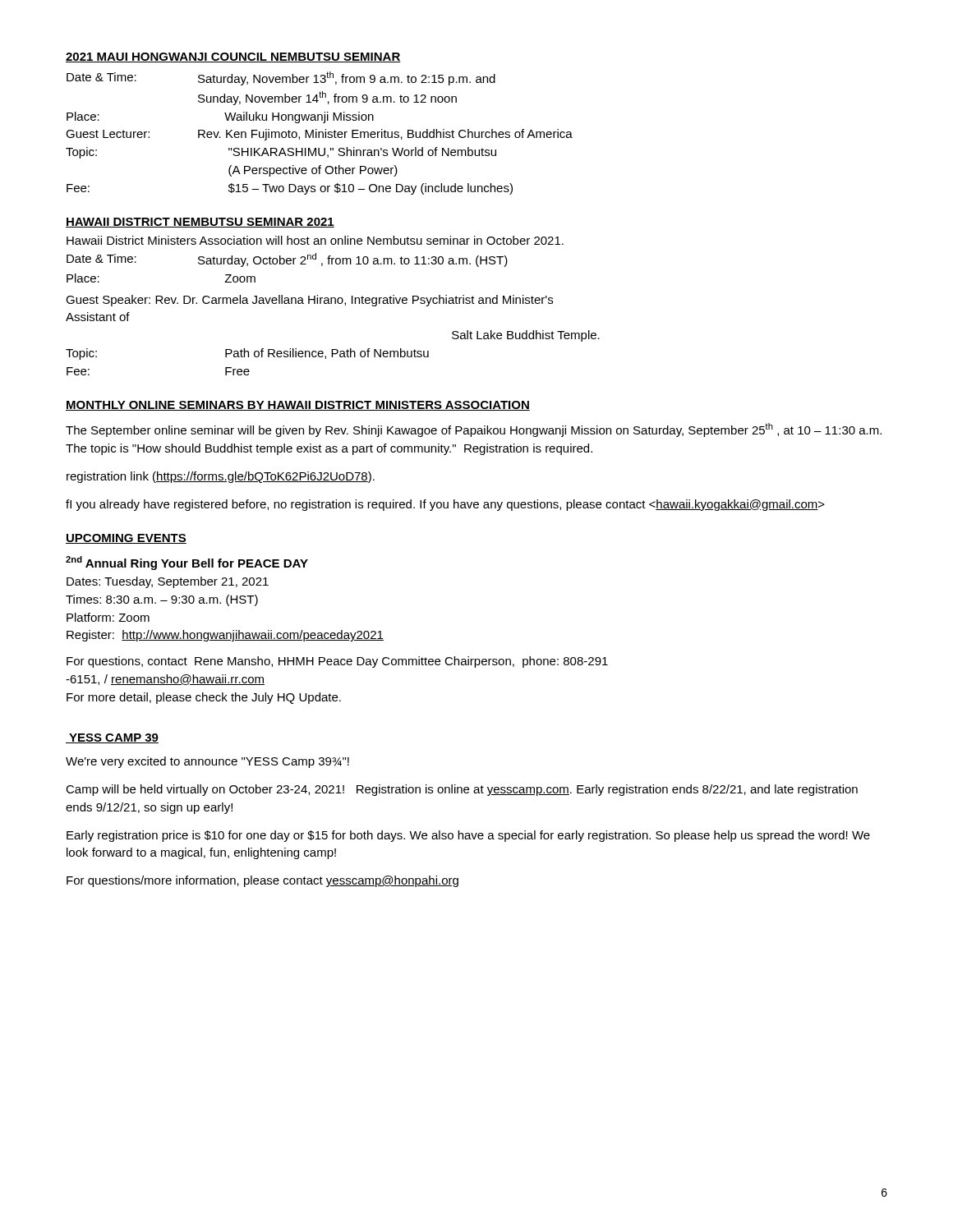Navigate to the element starting "2021 MAUI HONGWANJI COUNCIL NEMBUTSU SEMINAR"
This screenshot has width=953, height=1232.
pyautogui.click(x=233, y=56)
